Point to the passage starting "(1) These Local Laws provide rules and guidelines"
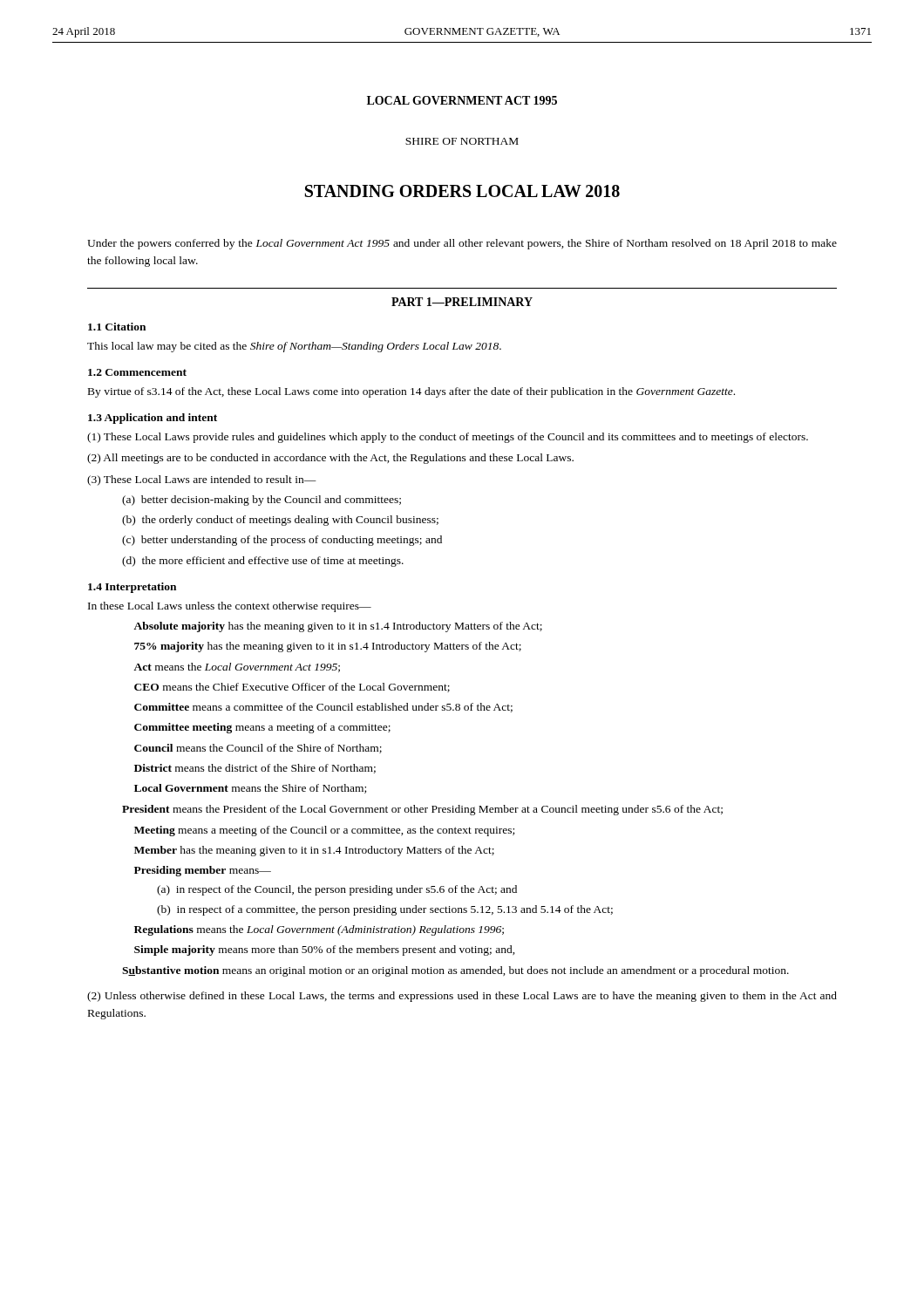Image resolution: width=924 pixels, height=1308 pixels. [448, 436]
